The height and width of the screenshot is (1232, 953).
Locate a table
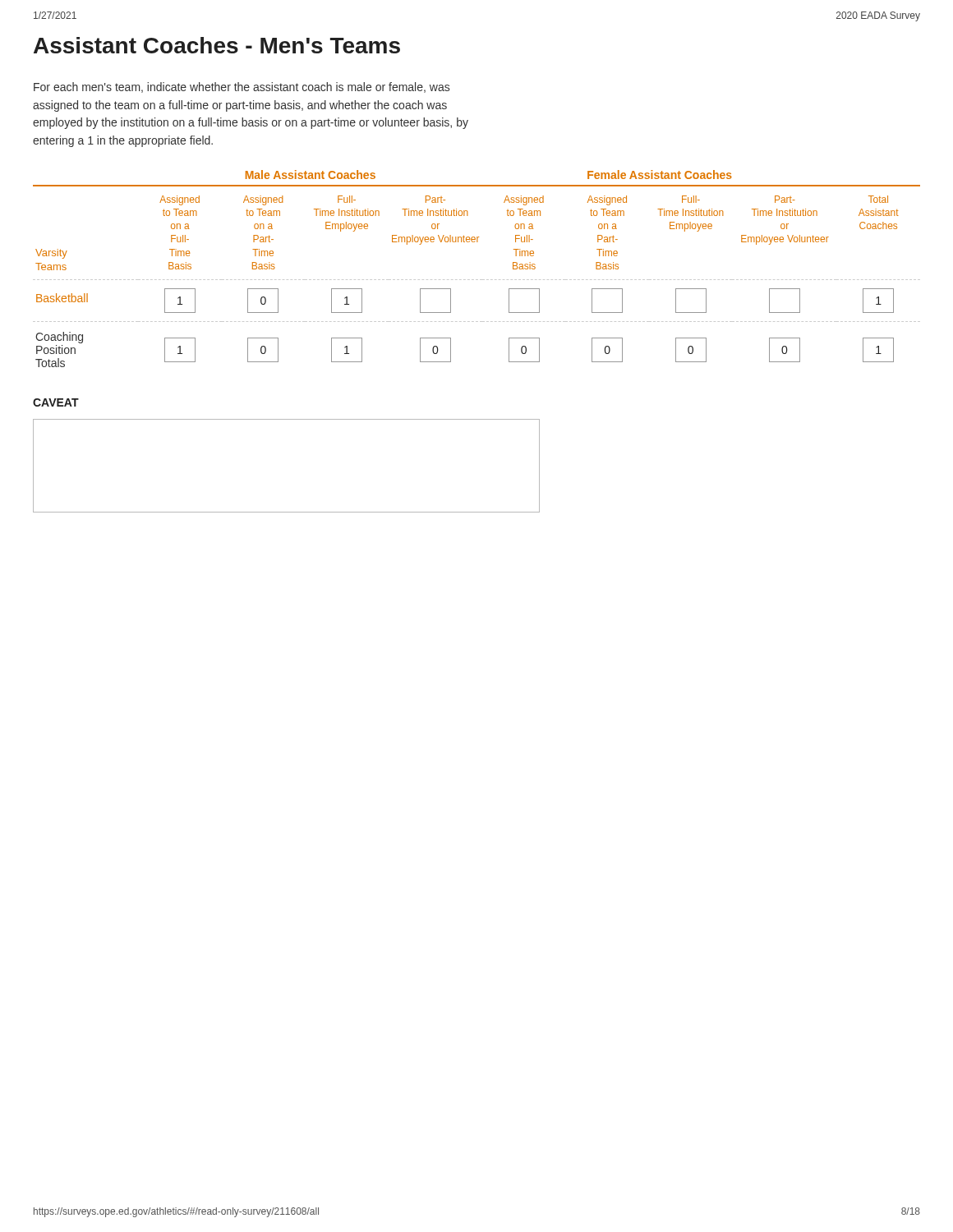[476, 271]
